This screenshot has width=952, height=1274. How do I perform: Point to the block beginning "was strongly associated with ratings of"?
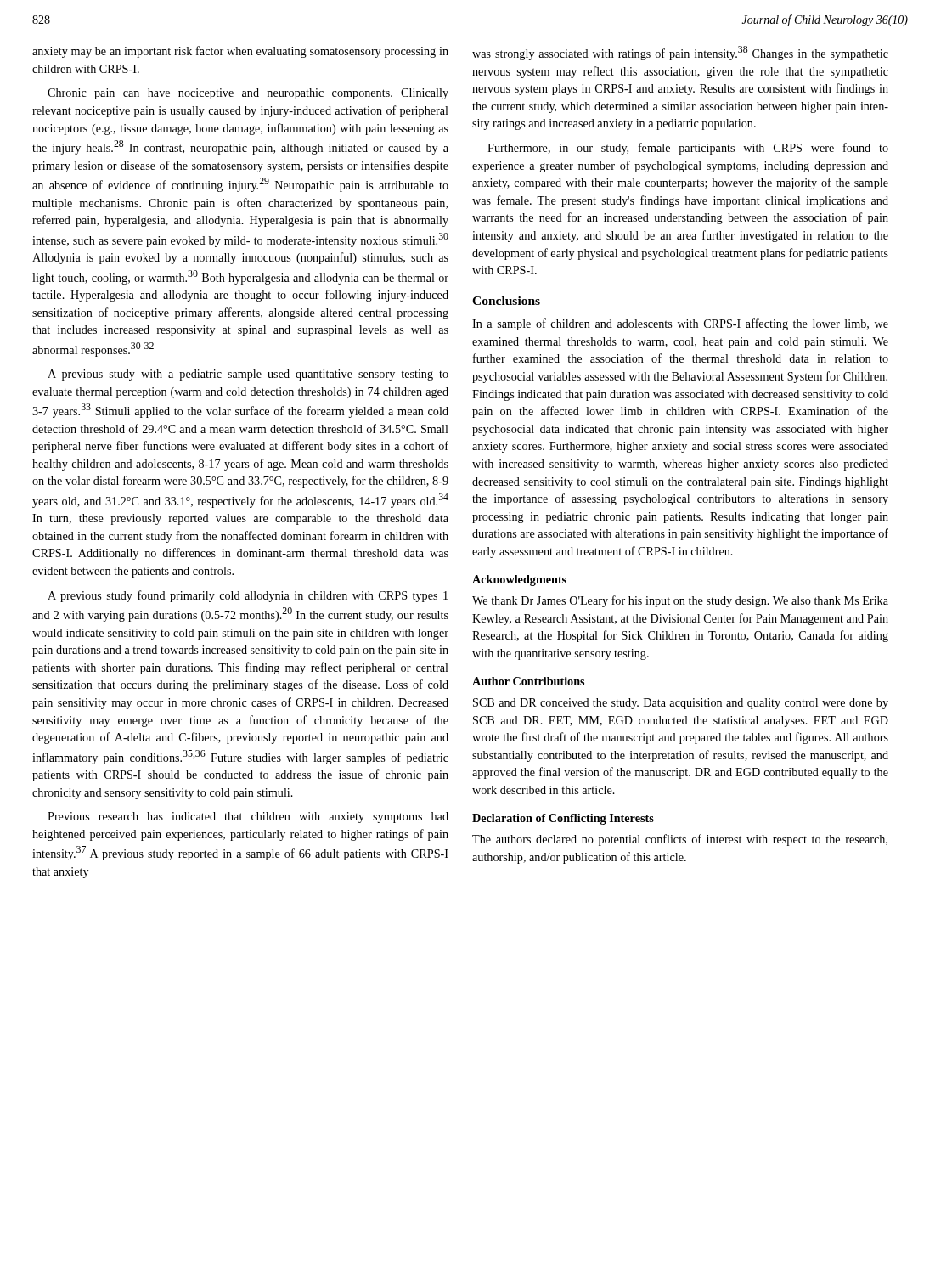coord(680,88)
